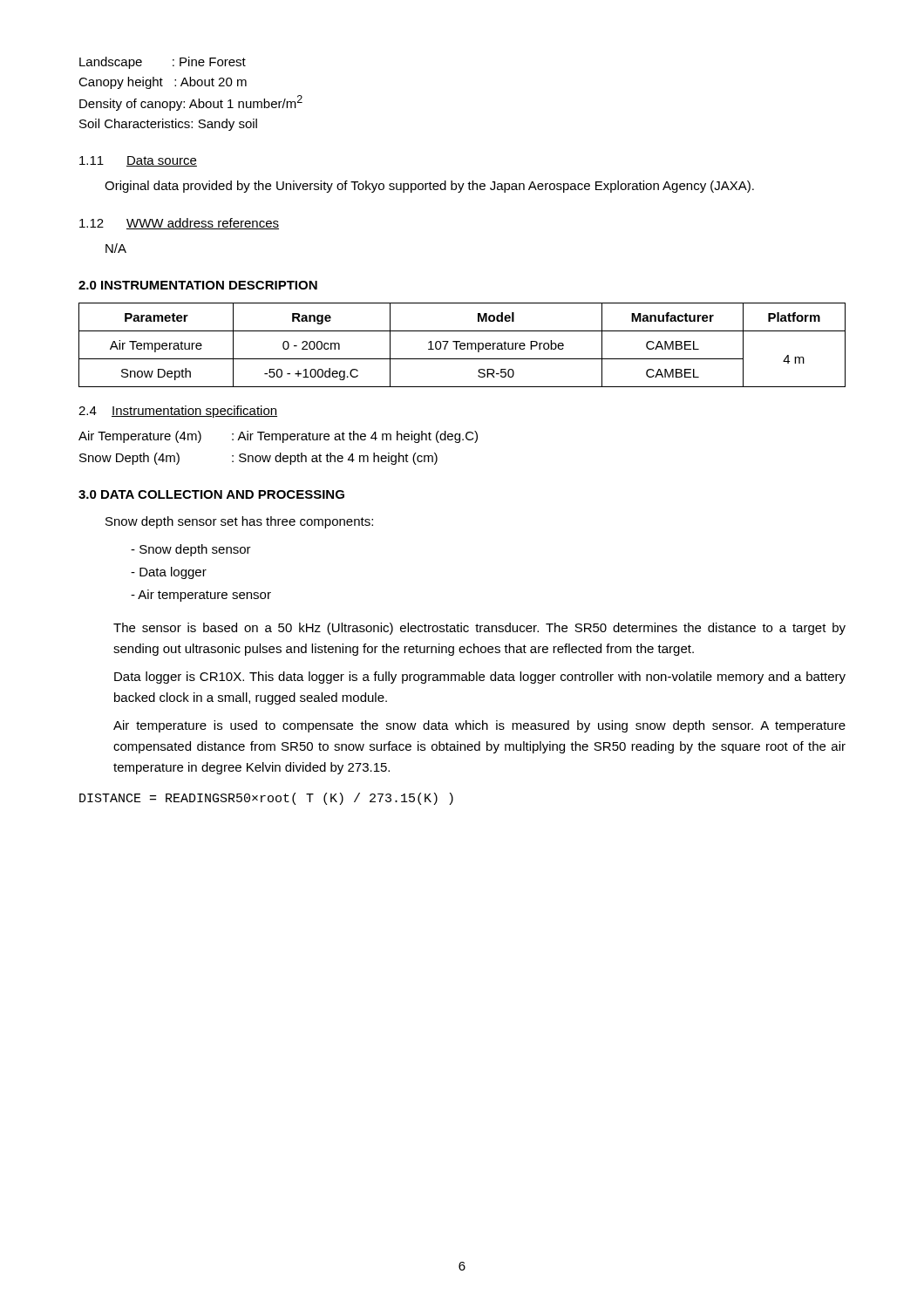Locate the section header that opens with "3.0 DATA COLLECTION"
Screen dimensions: 1308x924
[212, 494]
